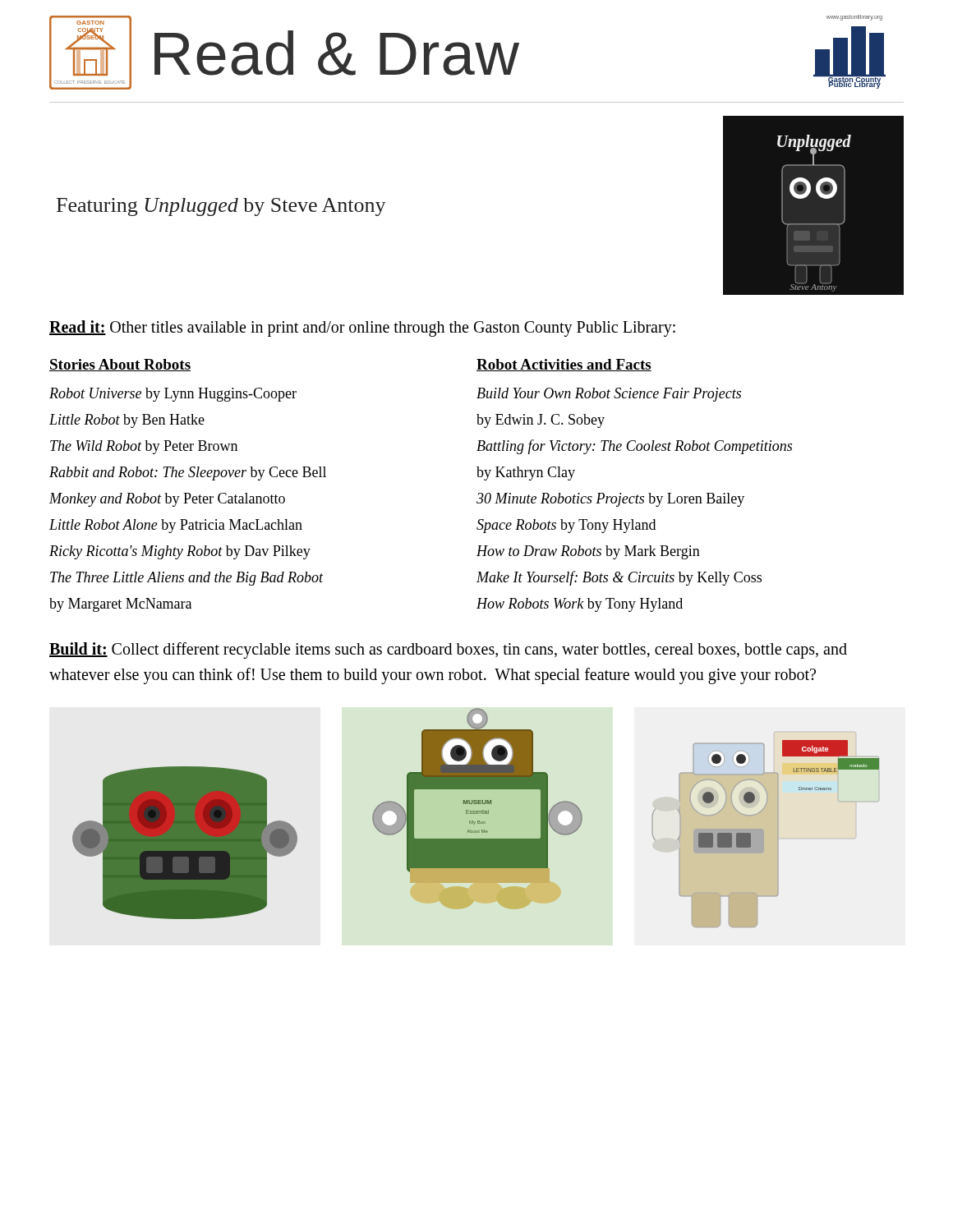Viewport: 953px width, 1232px height.
Task: Find the block on this page that starts "Build Your Own Robot Science Fair Projectsby Edwin"
Action: pyautogui.click(x=609, y=407)
